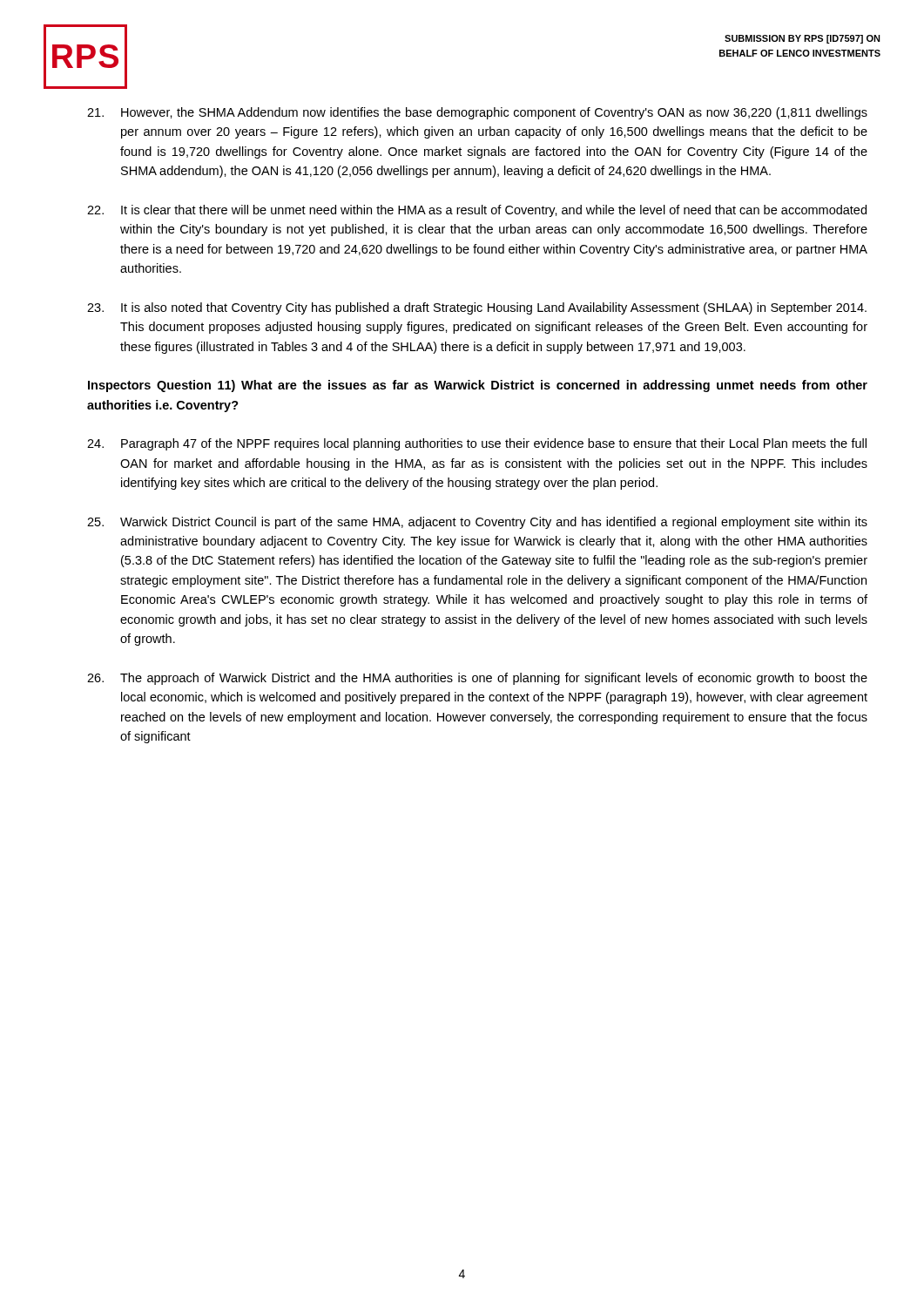Click on the list item with the text "24. Paragraph 47 of the NPPF"
The image size is (924, 1307).
(477, 463)
